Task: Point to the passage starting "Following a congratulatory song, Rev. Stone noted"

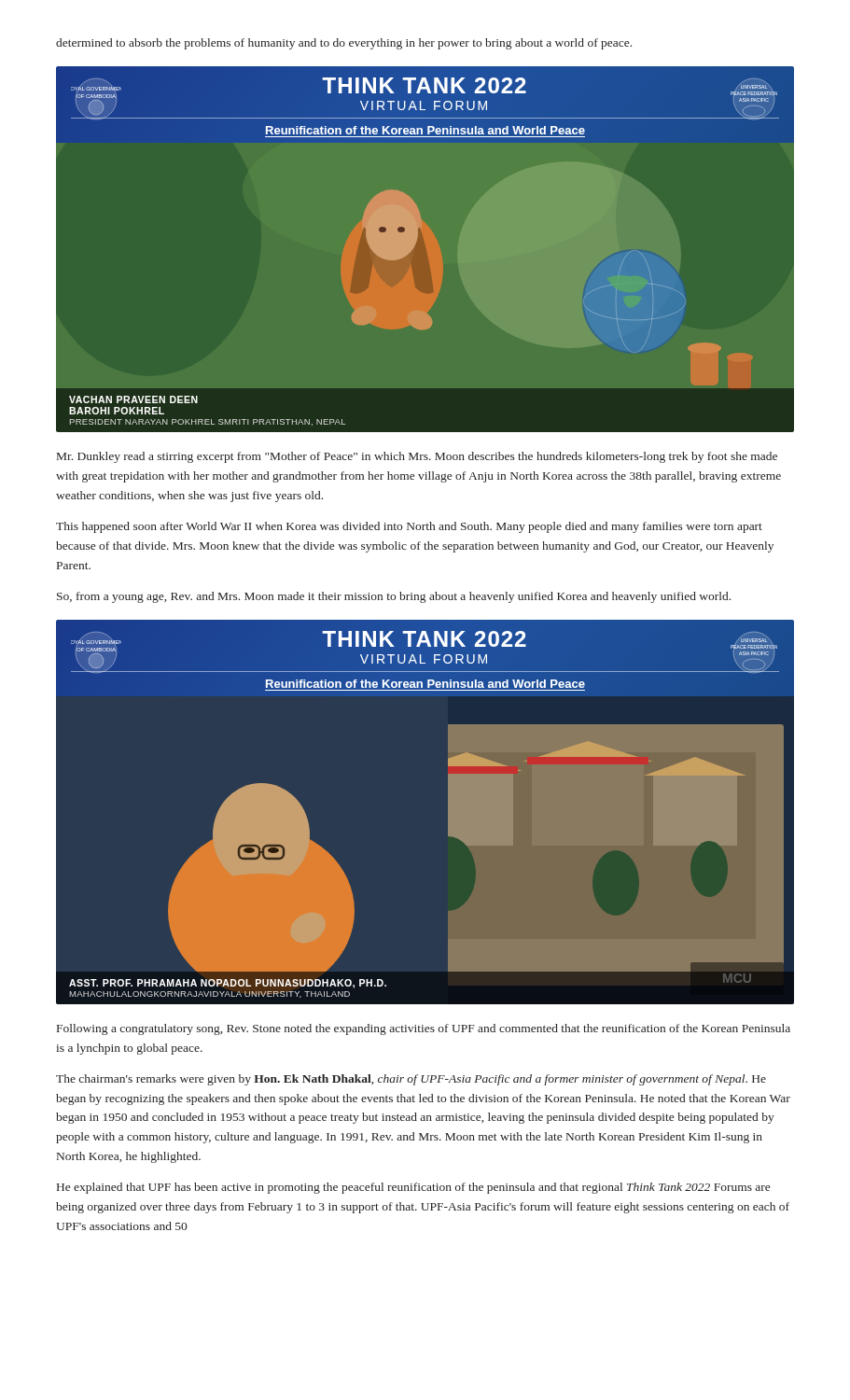Action: [x=423, y=1038]
